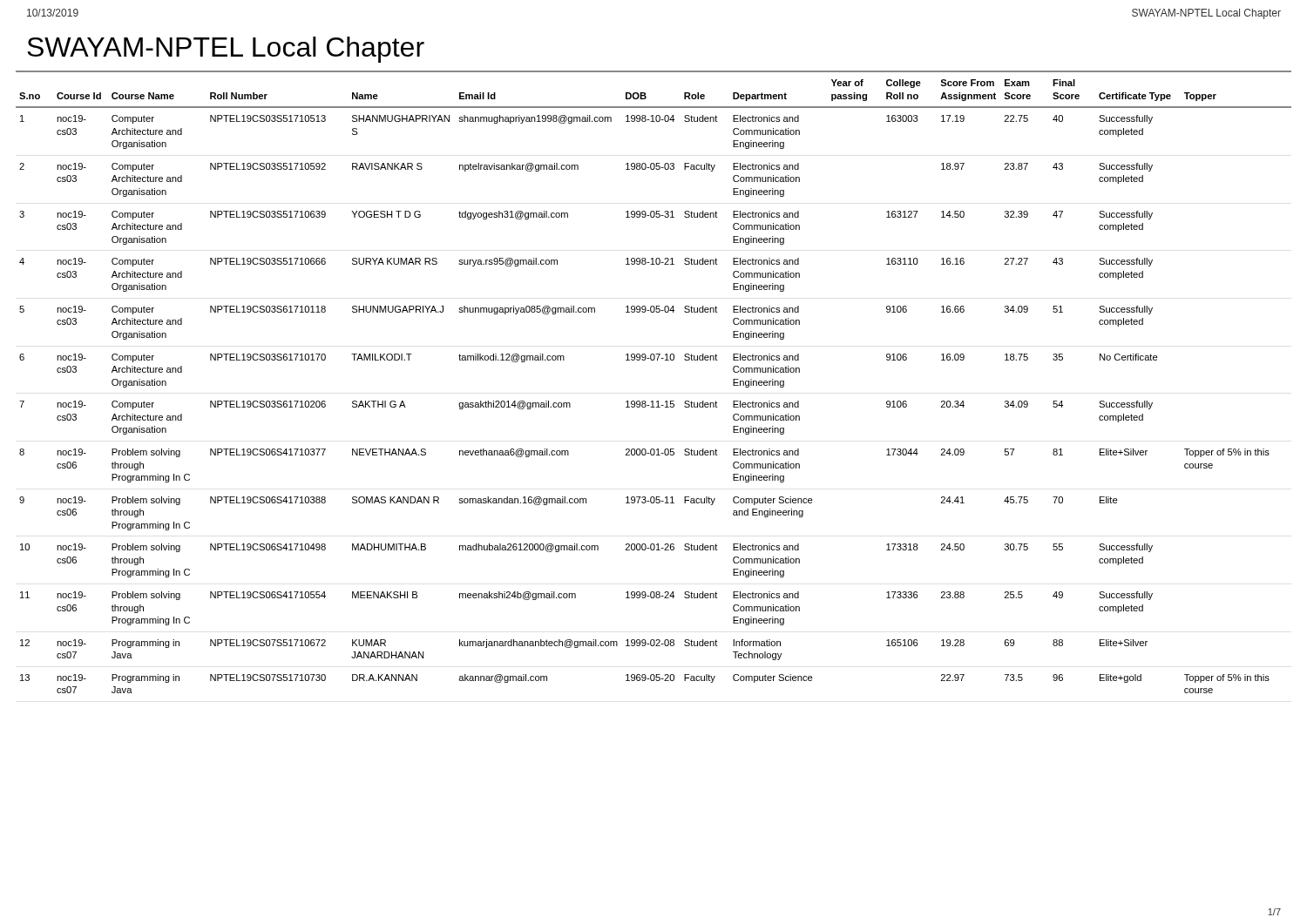Locate the table with the text "Computer Architecture and Organisation"
1307x924 pixels.
click(x=654, y=386)
